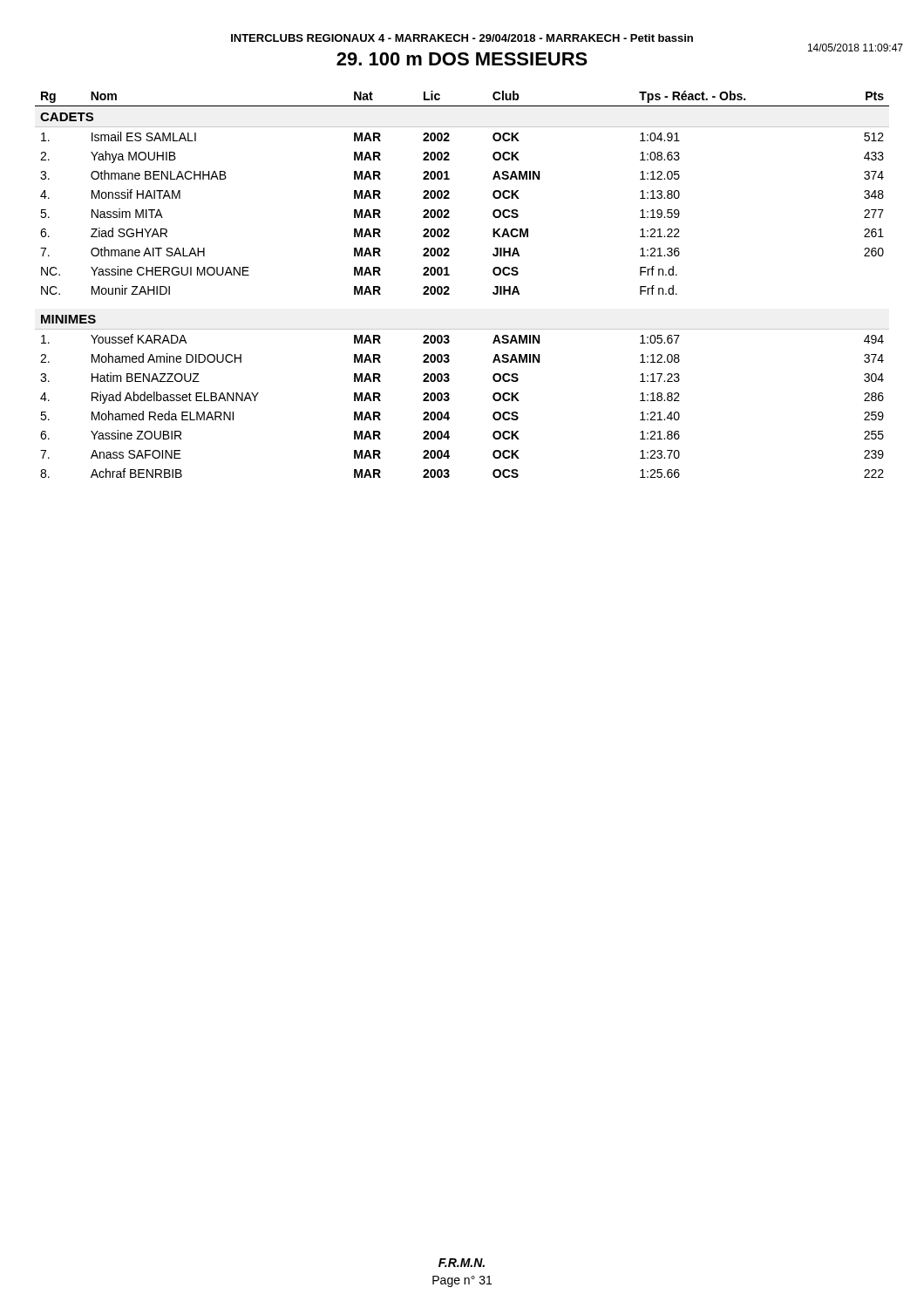
Task: Locate a table
Action: click(462, 285)
